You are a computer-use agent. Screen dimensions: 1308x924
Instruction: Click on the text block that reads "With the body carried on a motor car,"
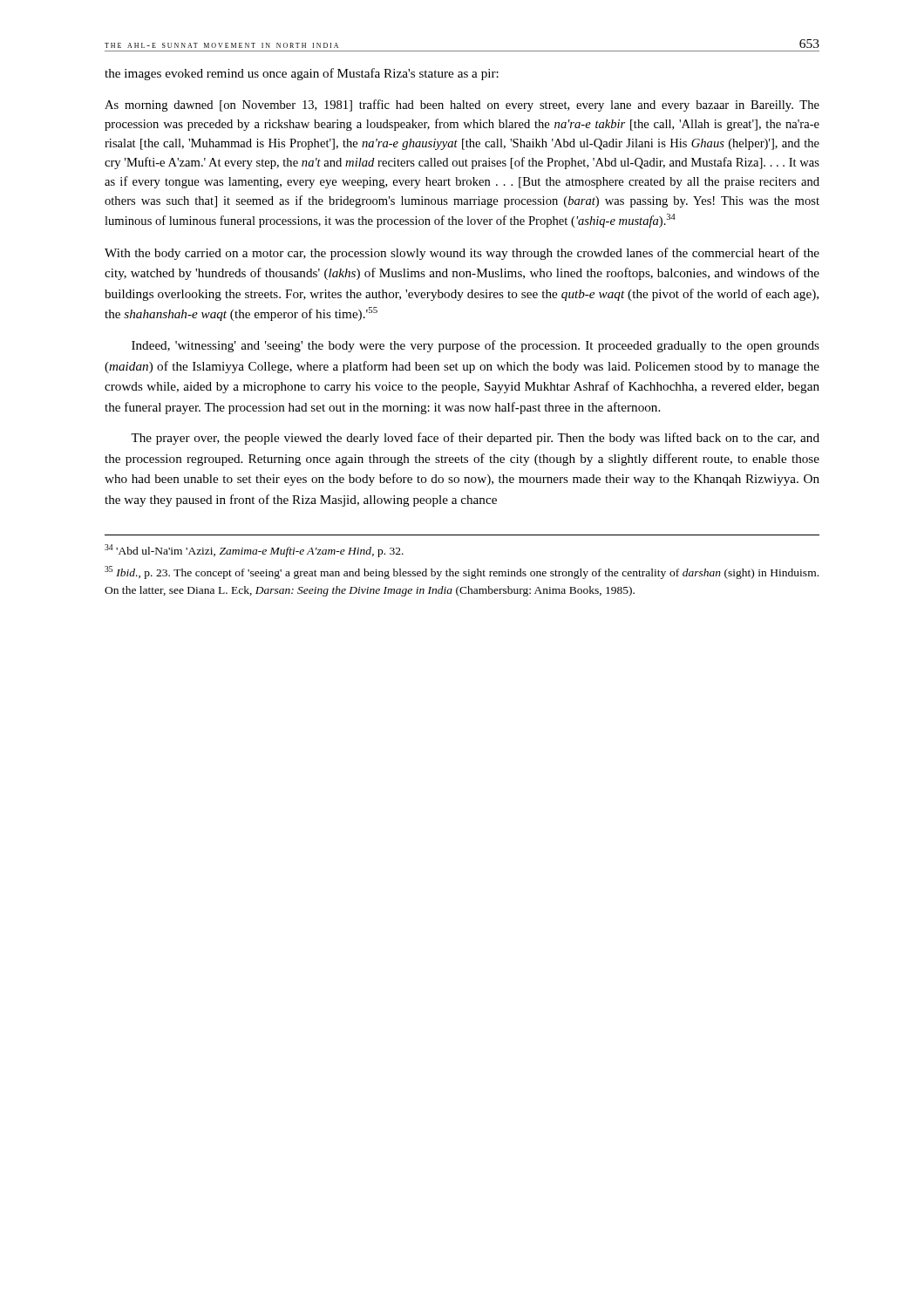pos(462,283)
